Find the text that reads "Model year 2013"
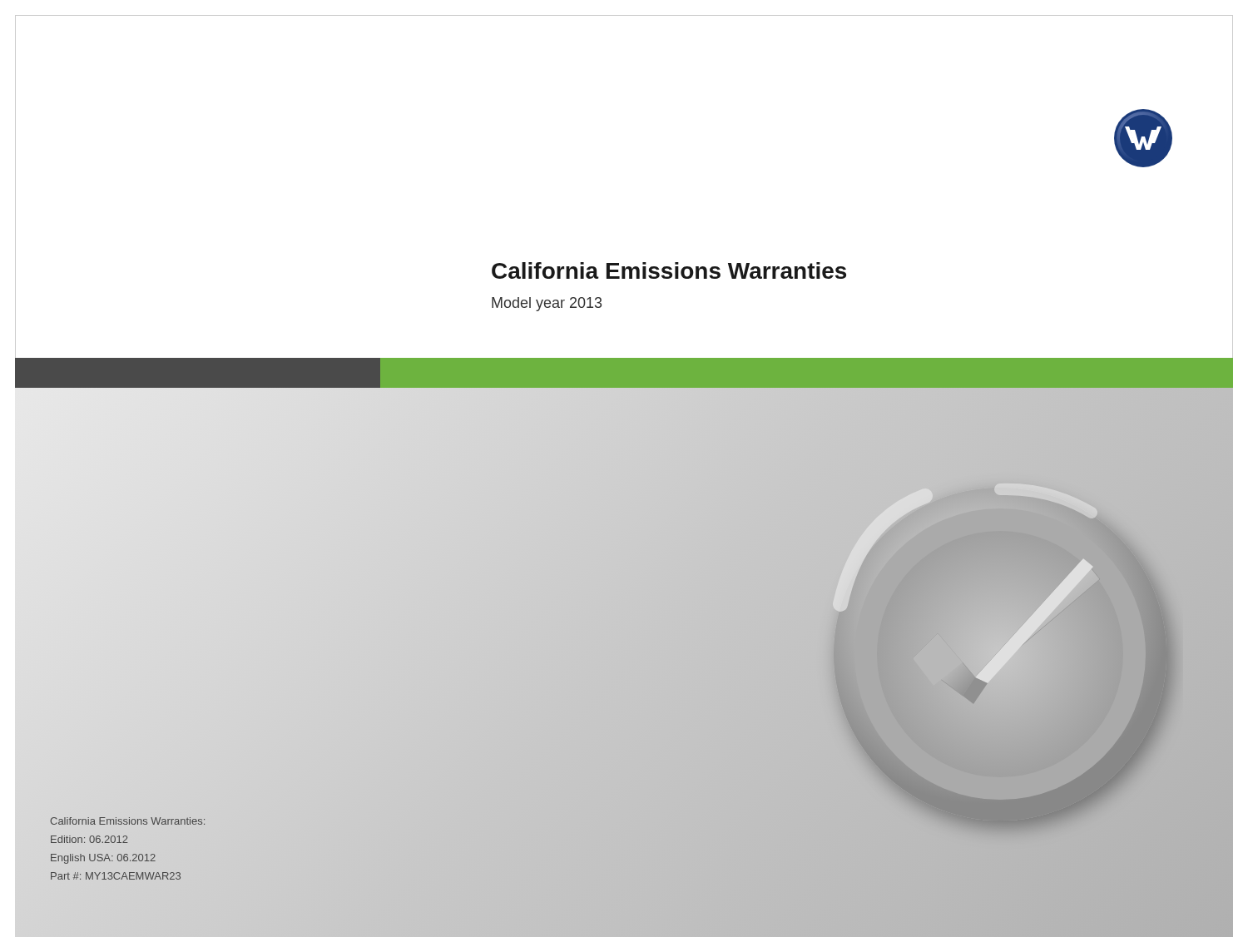Viewport: 1248px width, 952px height. tap(547, 303)
